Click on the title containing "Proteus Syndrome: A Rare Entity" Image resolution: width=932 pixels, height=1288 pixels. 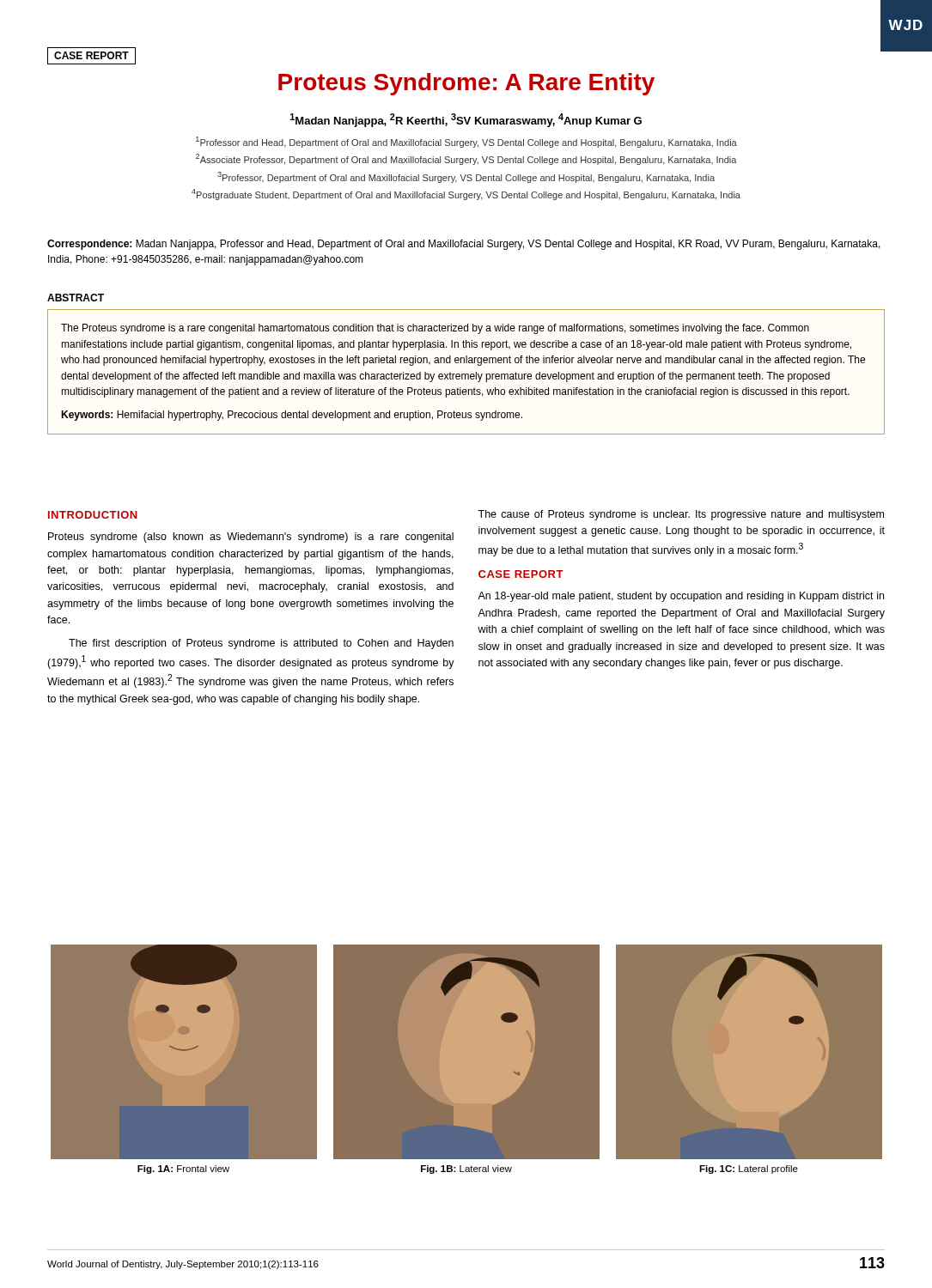(x=466, y=82)
